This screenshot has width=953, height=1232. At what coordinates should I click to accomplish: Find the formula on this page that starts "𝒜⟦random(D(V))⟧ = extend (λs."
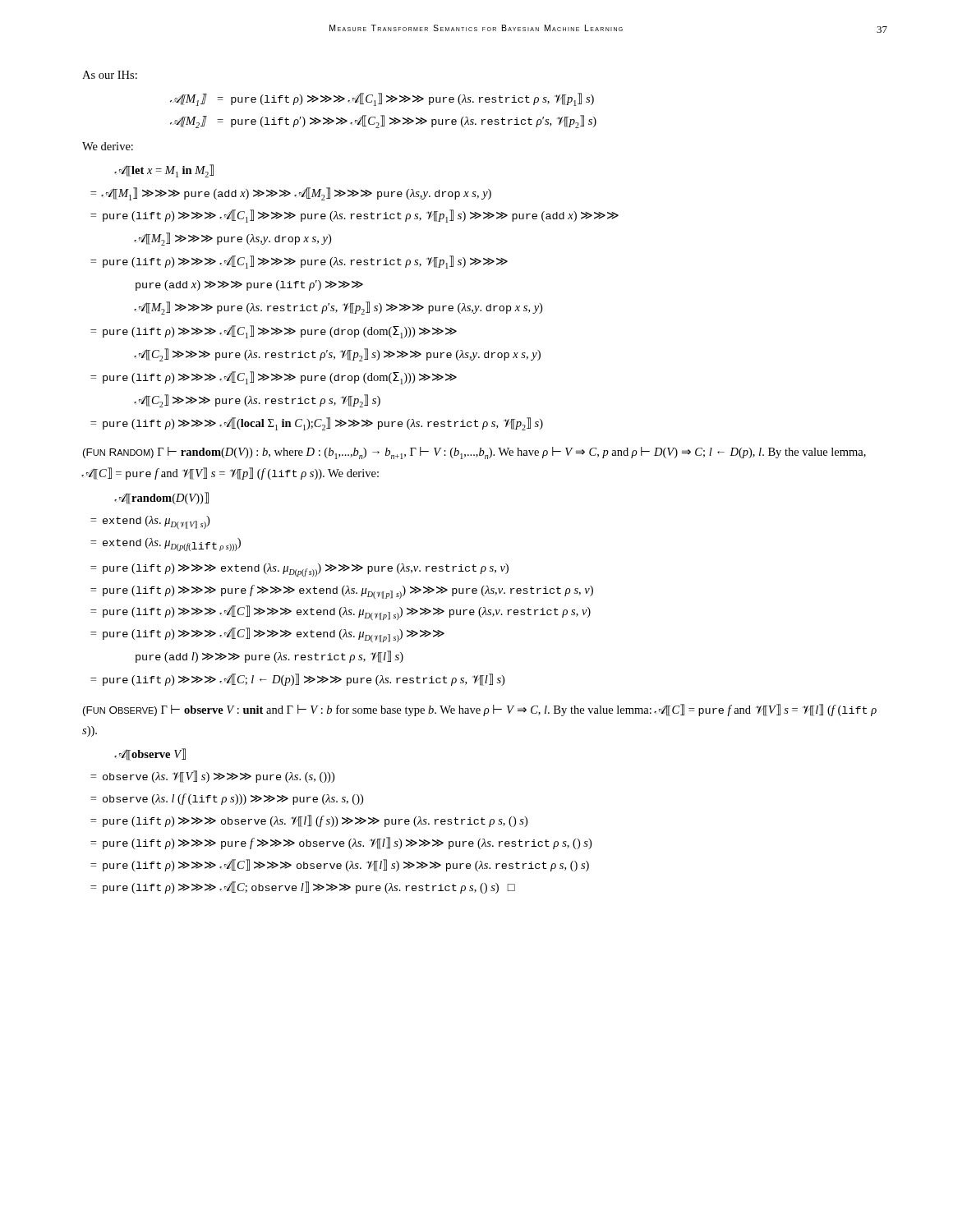485,589
